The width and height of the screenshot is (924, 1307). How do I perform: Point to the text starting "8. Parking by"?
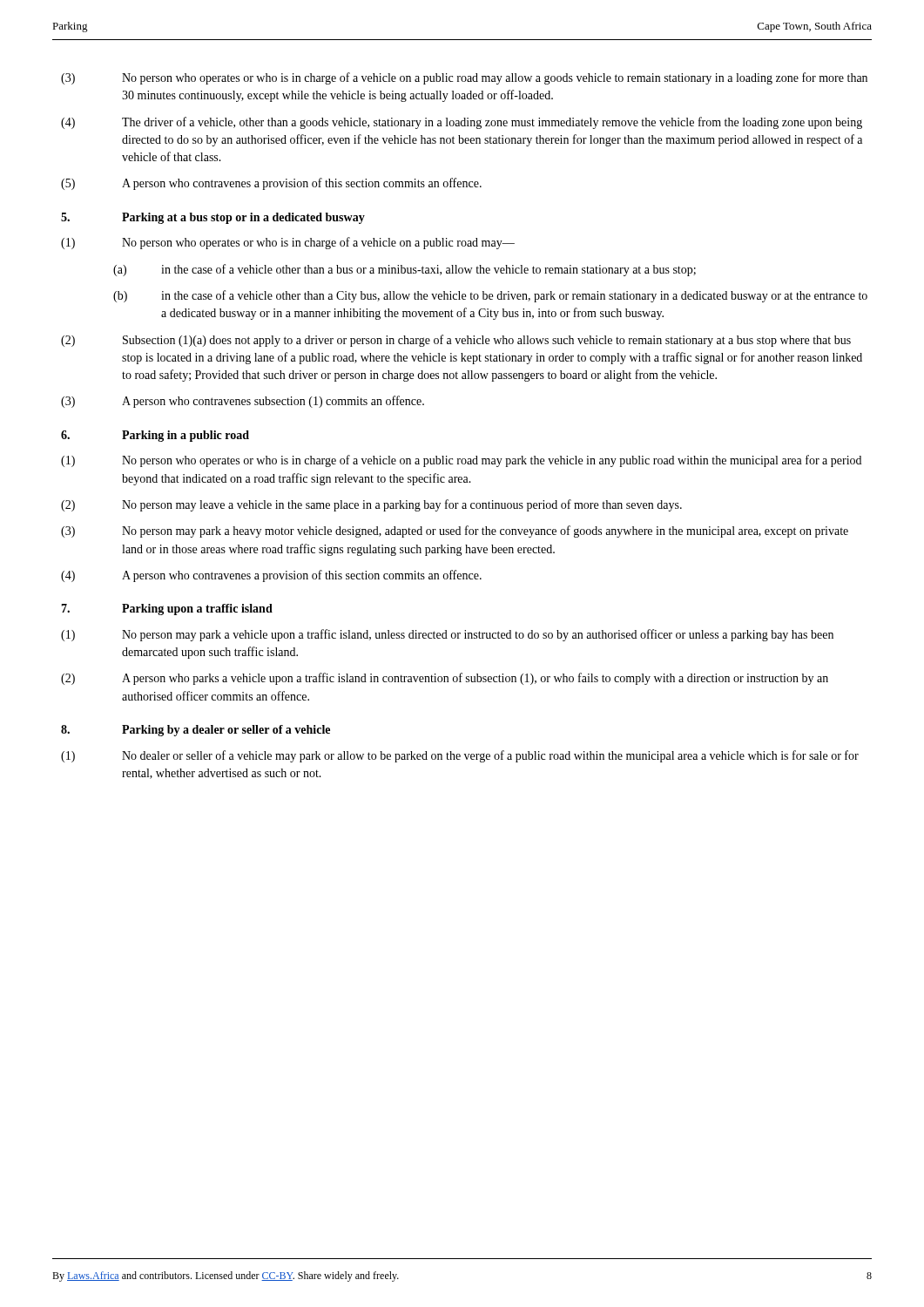click(x=196, y=731)
